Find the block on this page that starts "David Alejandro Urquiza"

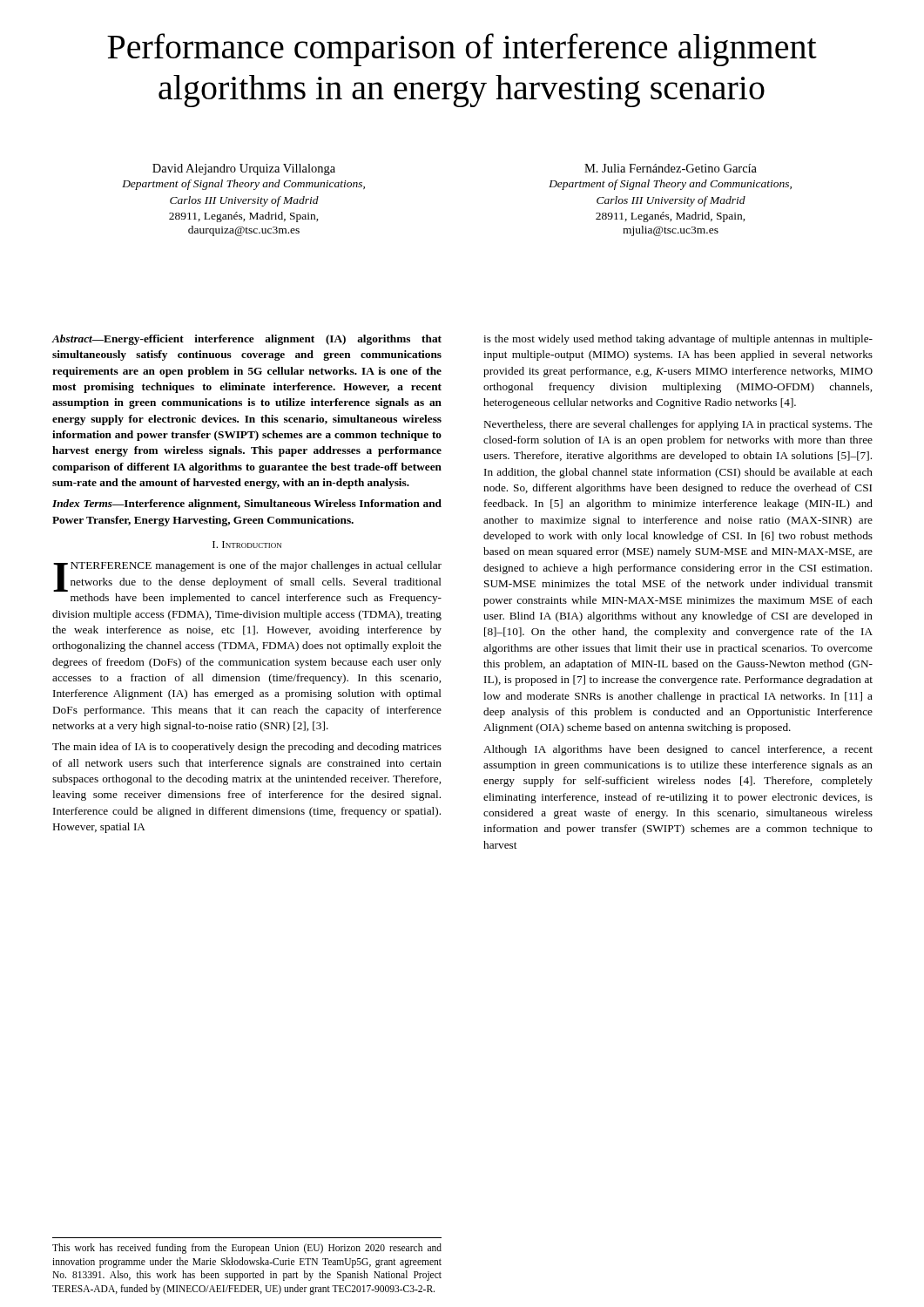[244, 199]
